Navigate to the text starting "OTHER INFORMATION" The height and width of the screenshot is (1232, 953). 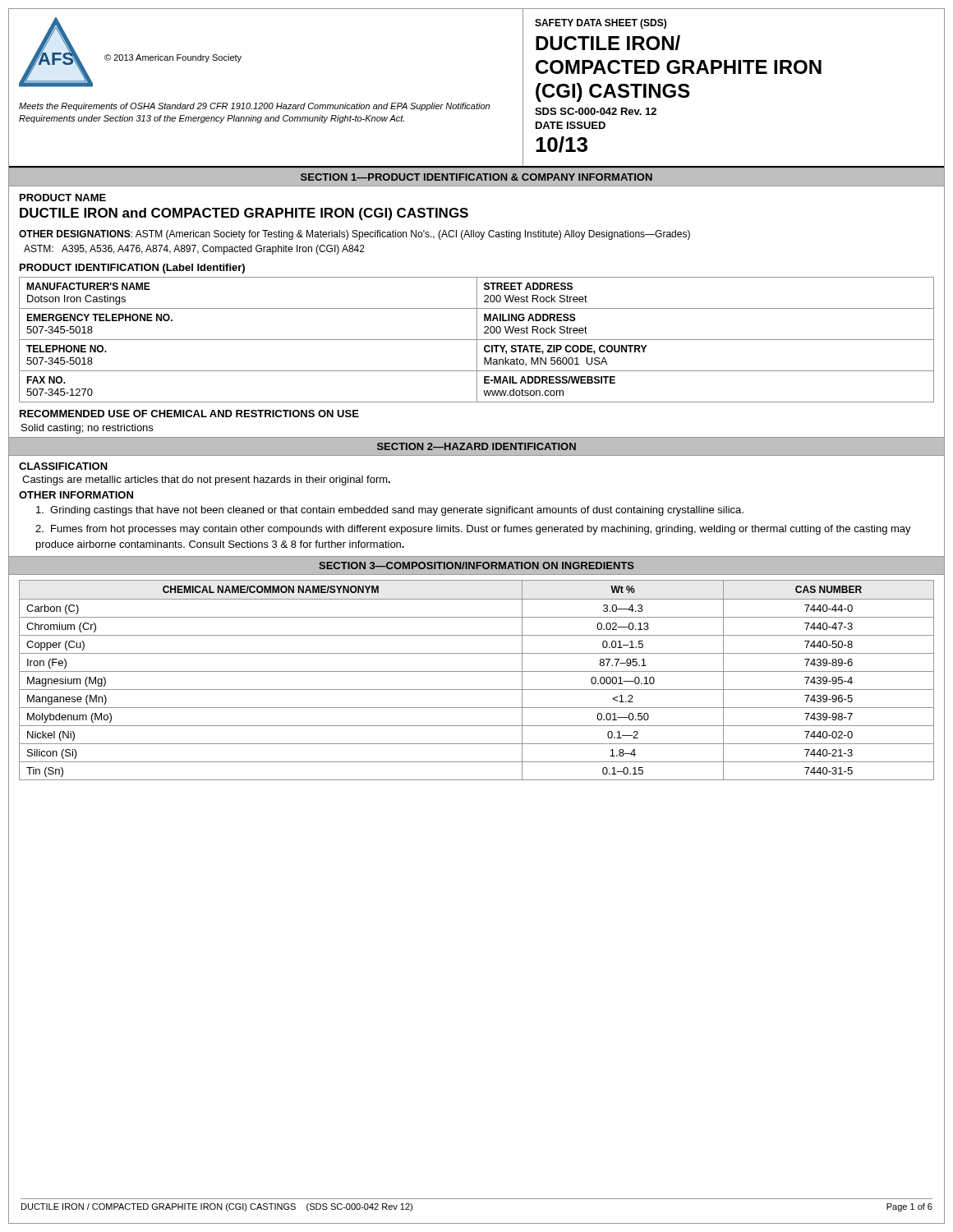coord(76,495)
